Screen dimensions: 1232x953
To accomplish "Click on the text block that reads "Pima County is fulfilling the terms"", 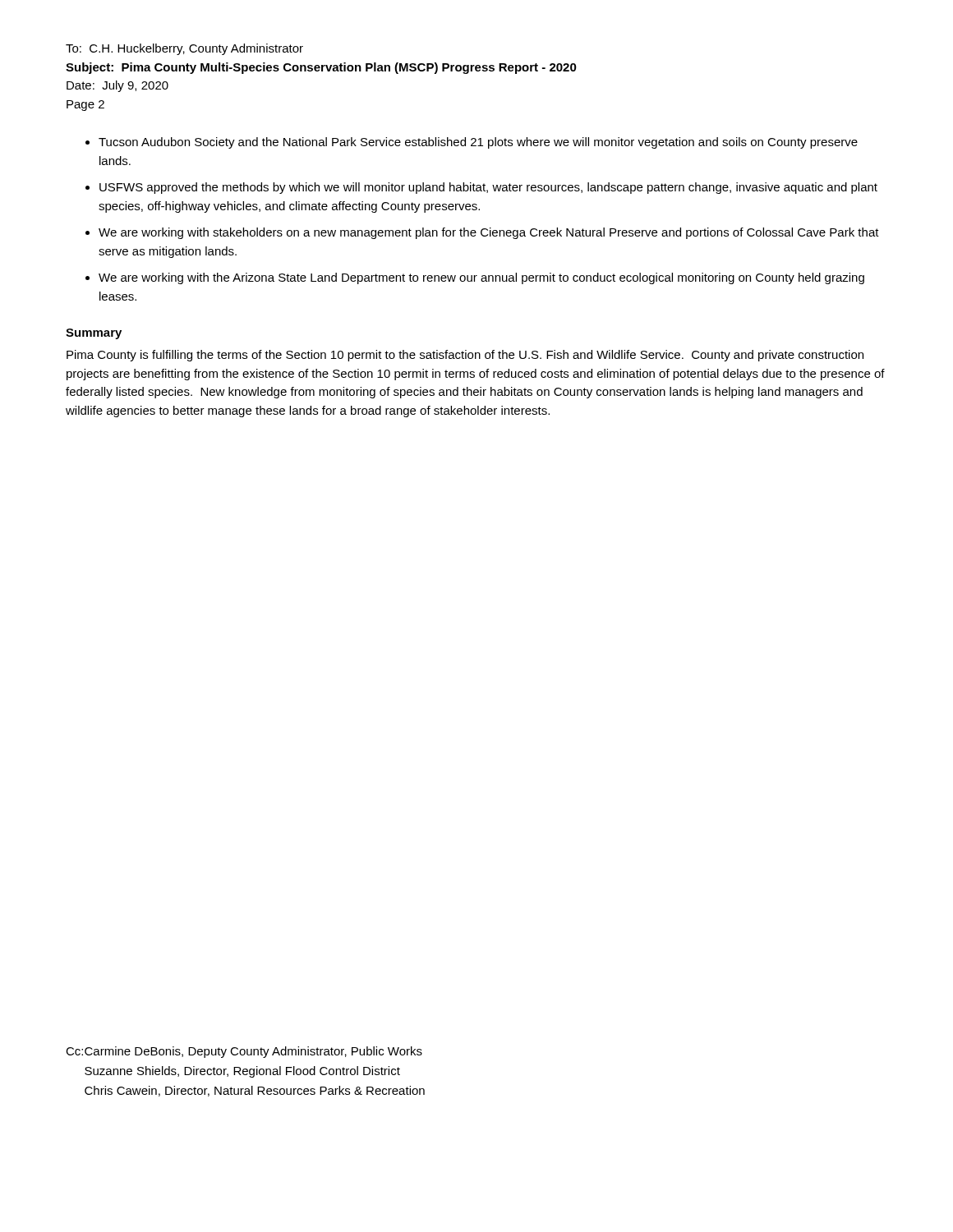I will coord(475,382).
